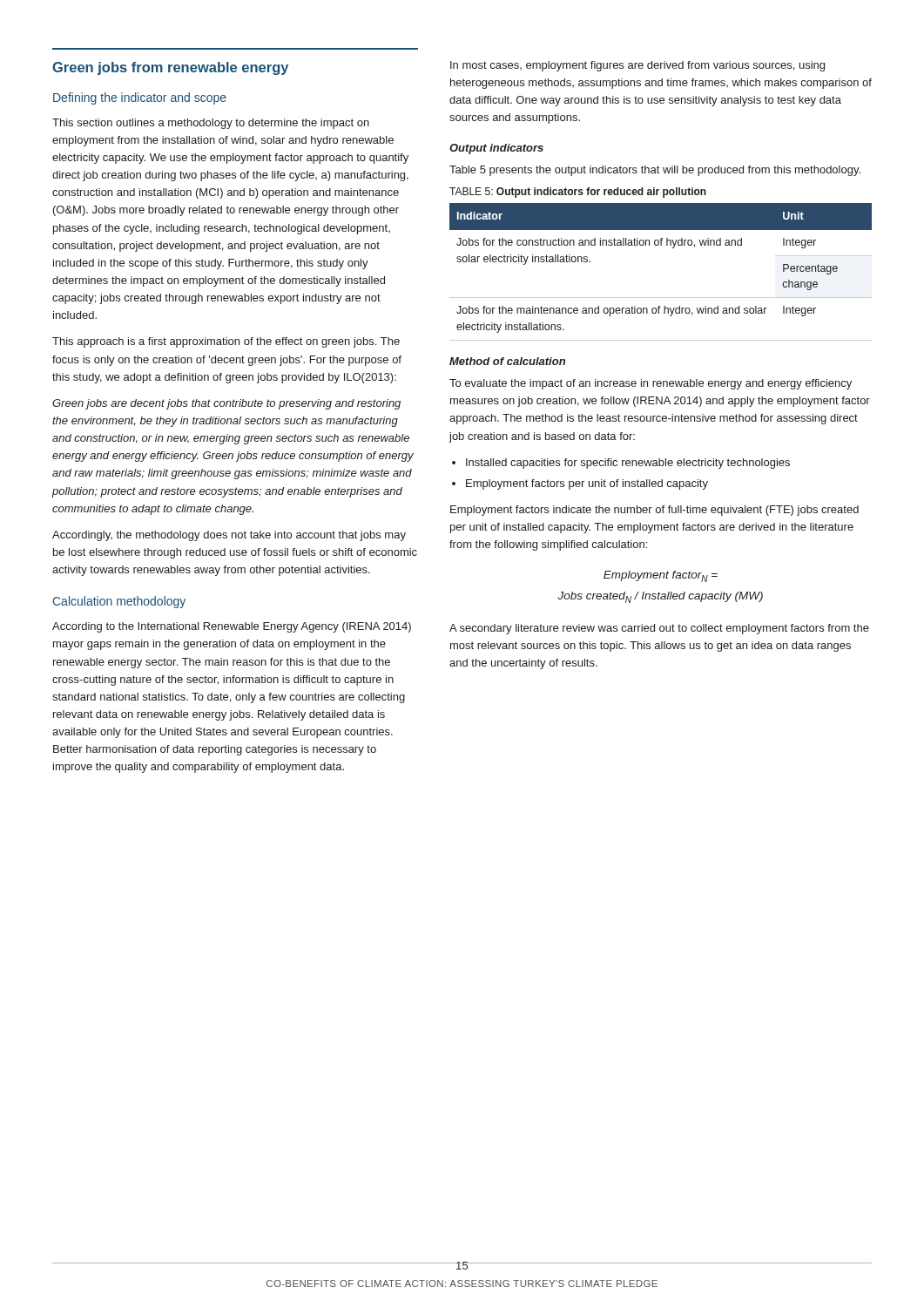Navigate to the text starting "Accordingly, the methodology does"
This screenshot has height=1307, width=924.
pos(235,552)
